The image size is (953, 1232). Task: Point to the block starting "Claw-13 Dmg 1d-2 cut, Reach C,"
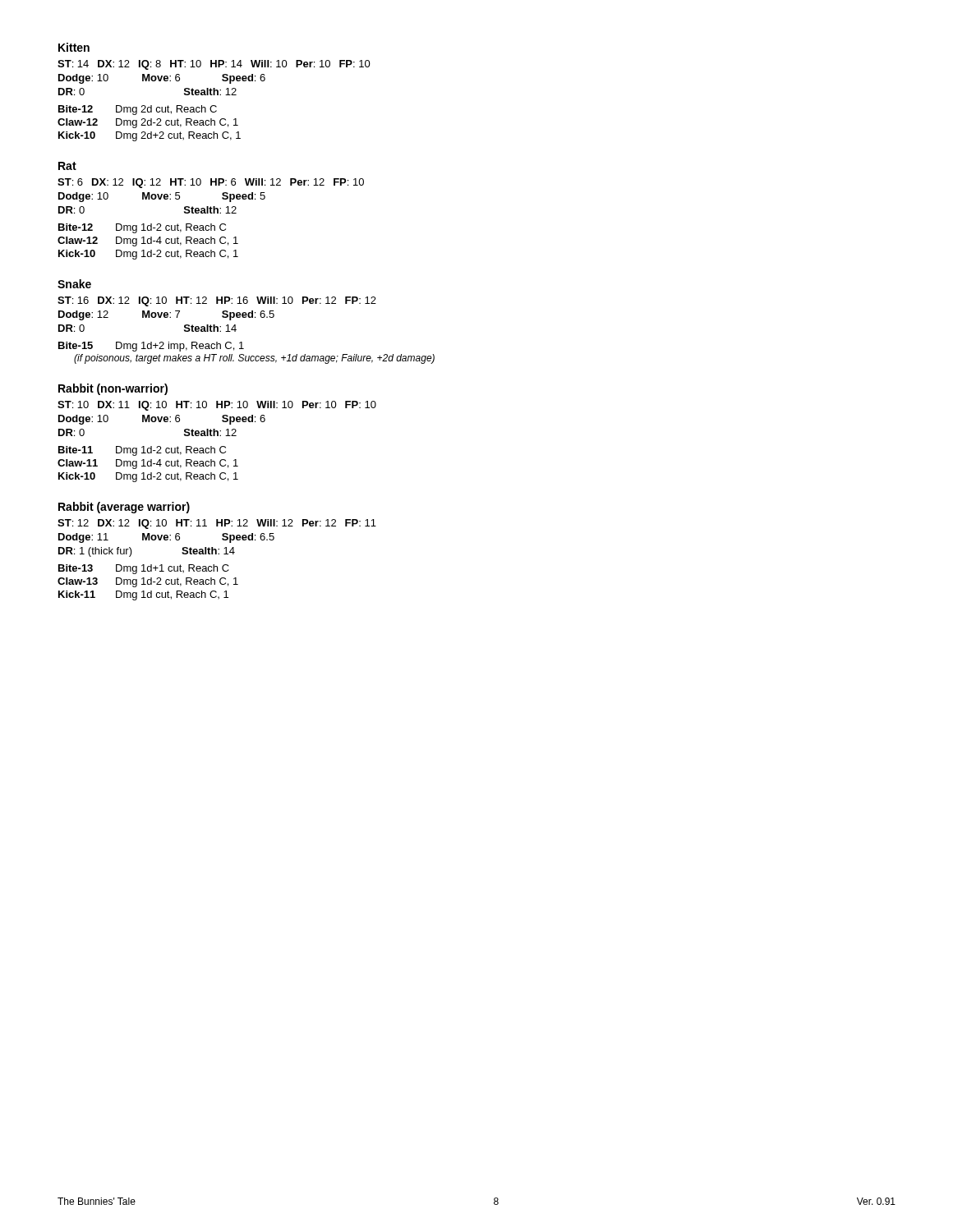[x=148, y=581]
